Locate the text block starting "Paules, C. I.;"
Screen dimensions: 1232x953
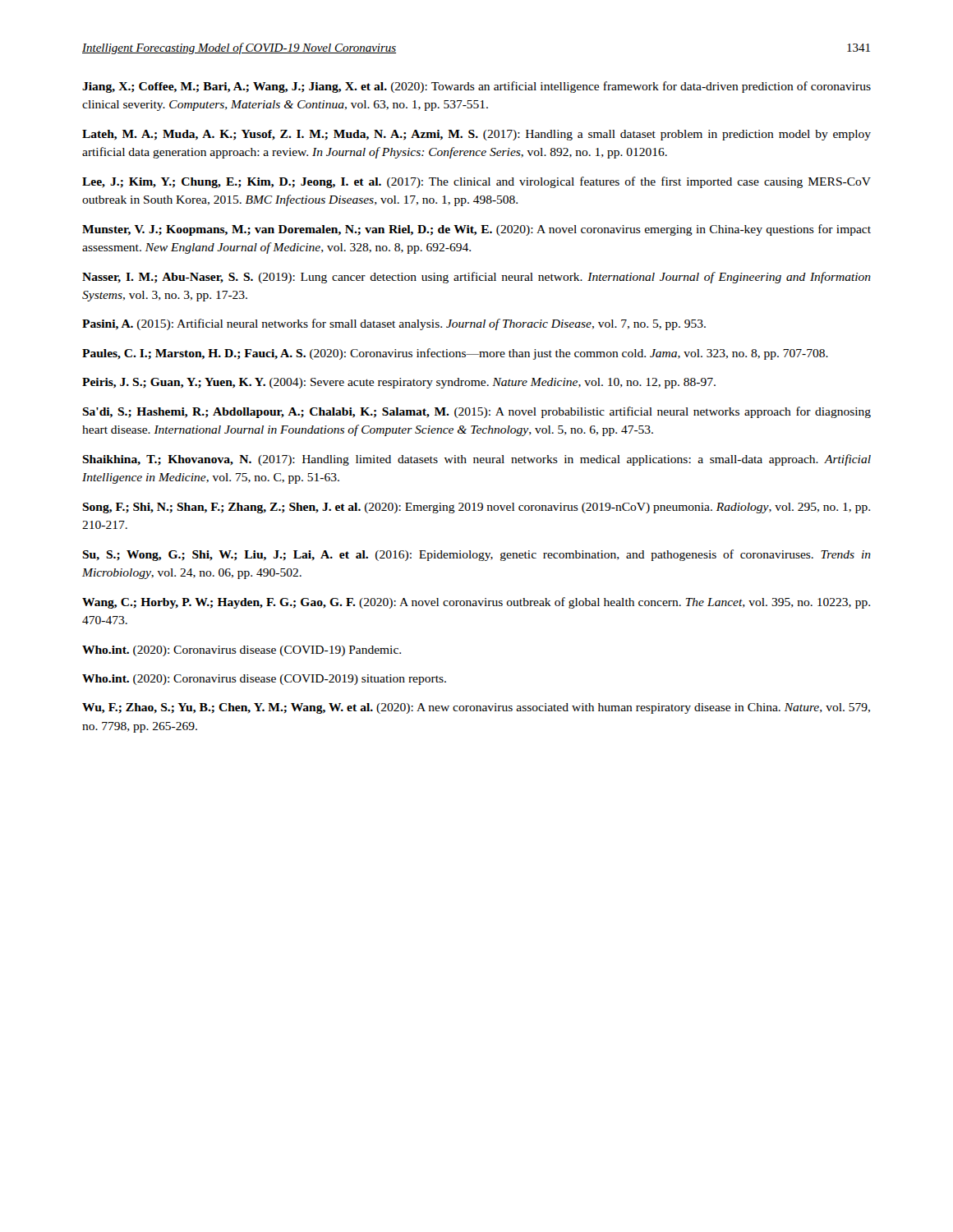[476, 353]
